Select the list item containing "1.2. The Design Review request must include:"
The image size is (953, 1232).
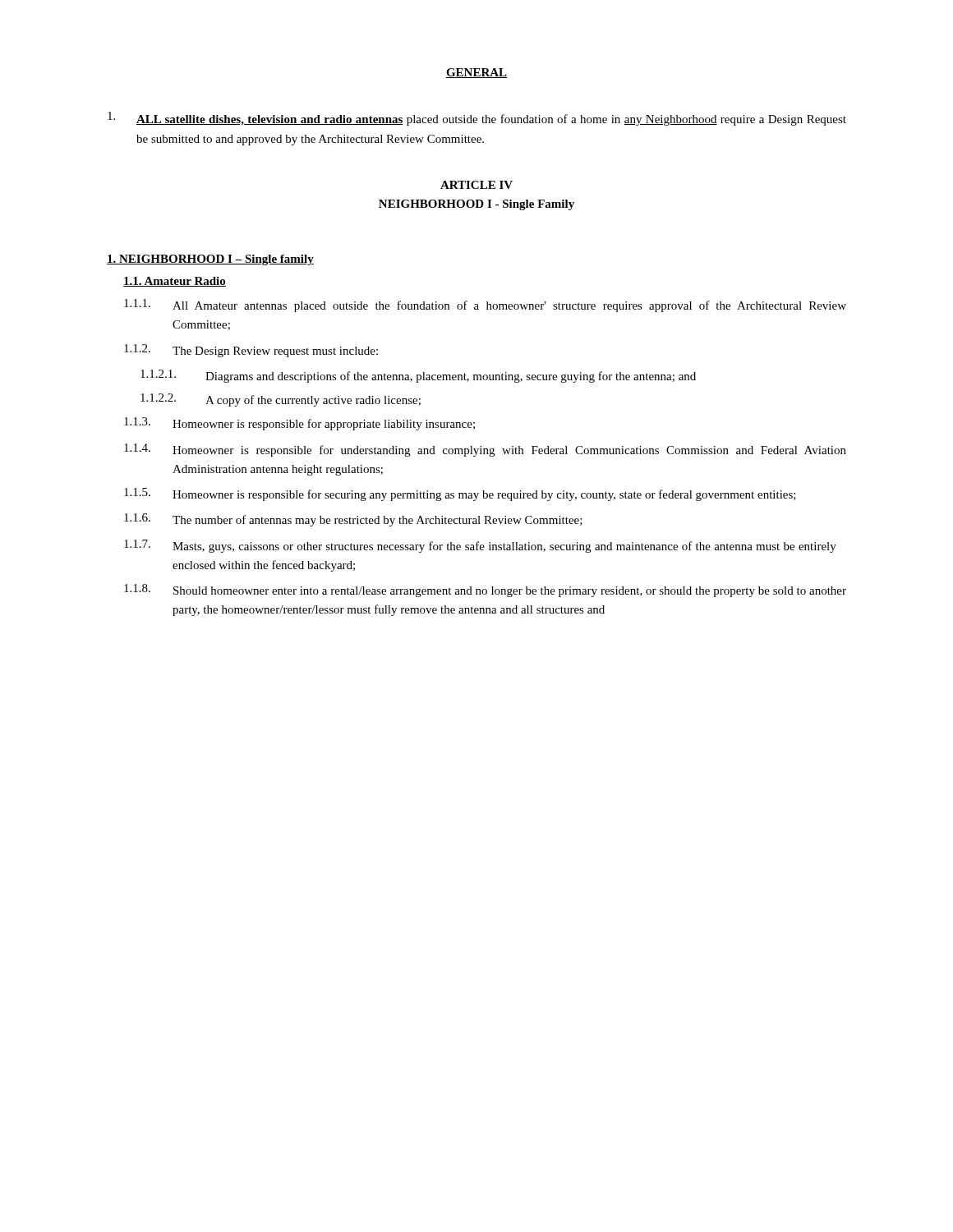pos(251,351)
